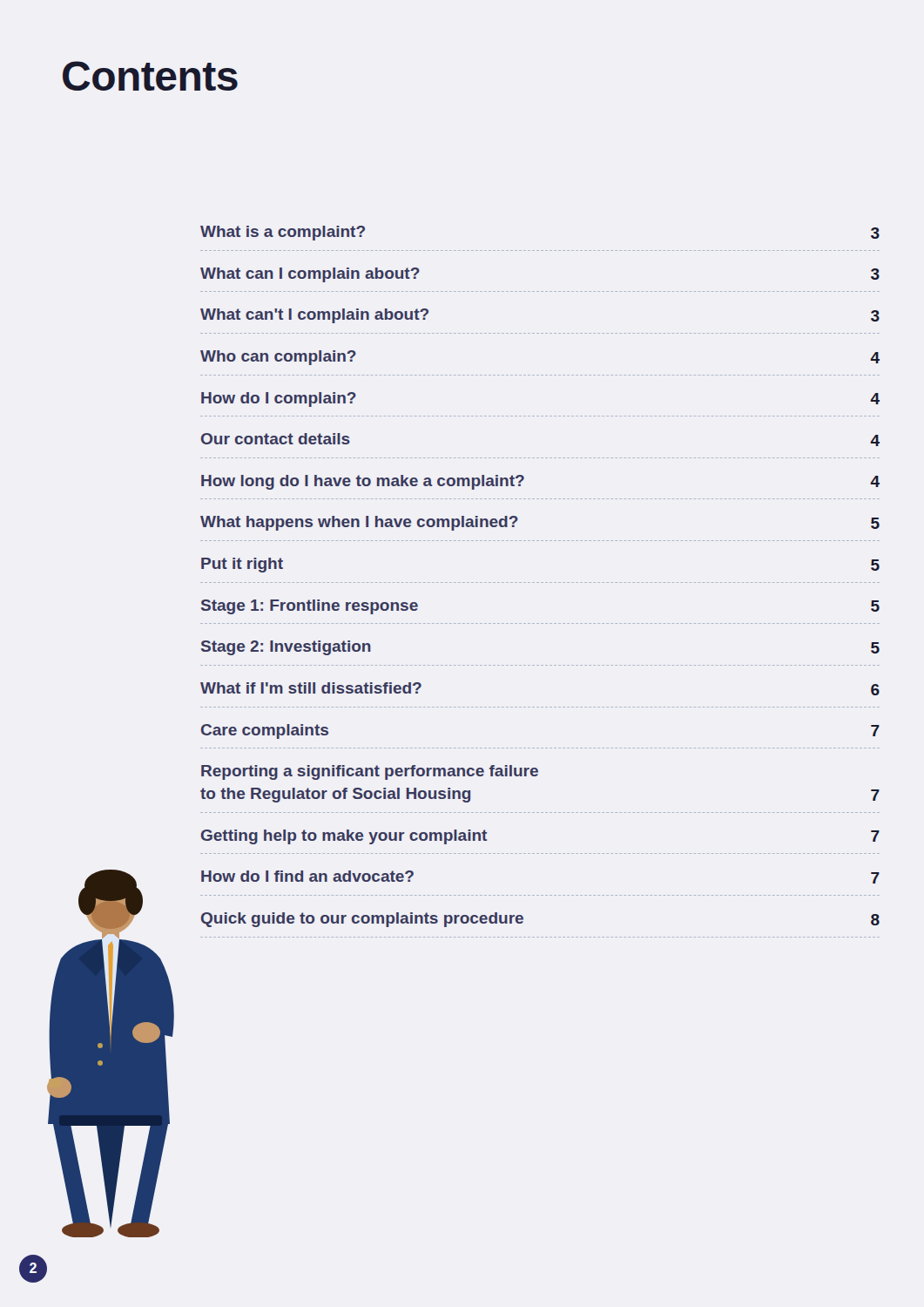Navigate to the element starting "Stage 2: Investigation 5"
924x1307 pixels.
277,648
